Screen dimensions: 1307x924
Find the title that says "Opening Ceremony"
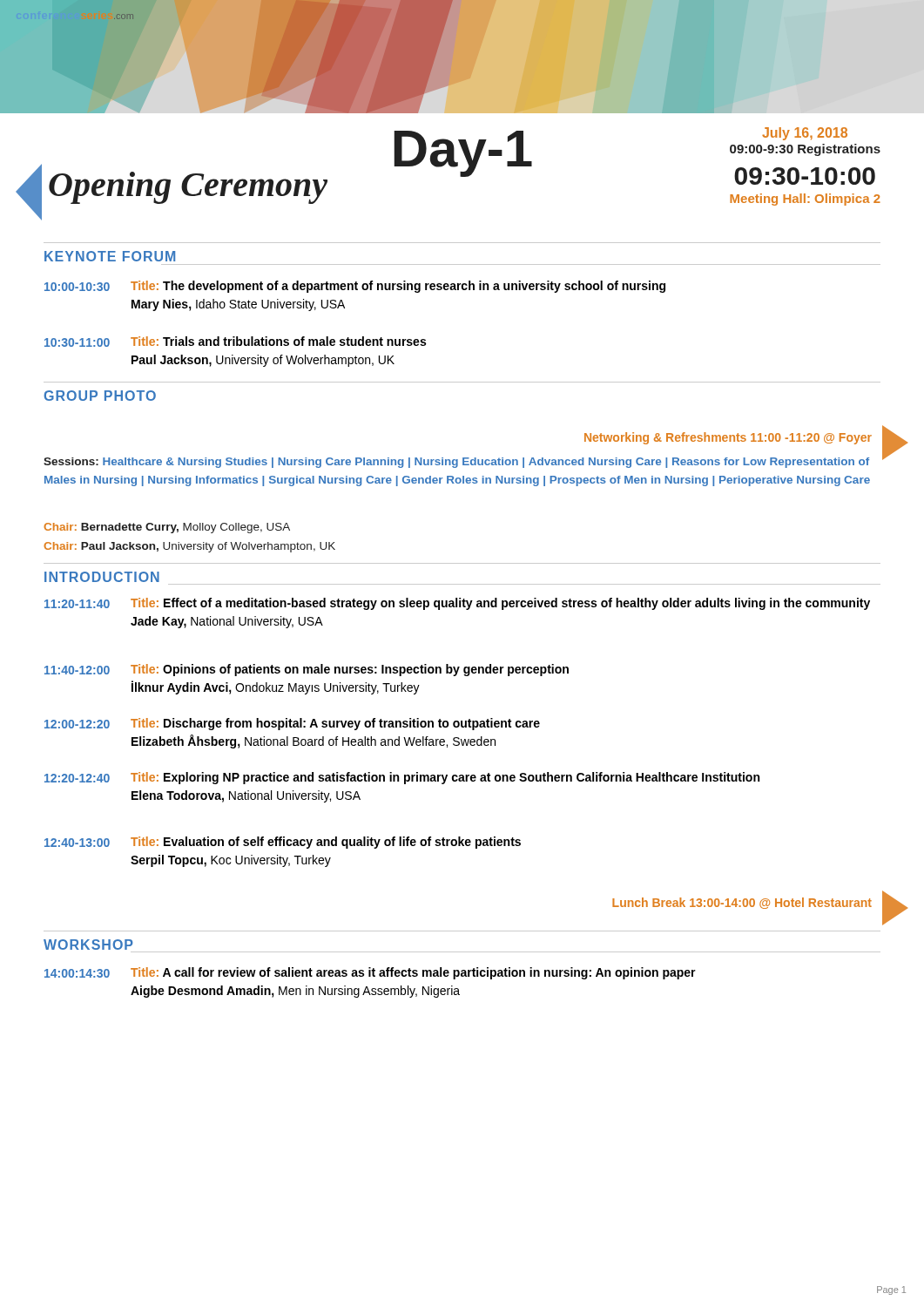point(188,184)
